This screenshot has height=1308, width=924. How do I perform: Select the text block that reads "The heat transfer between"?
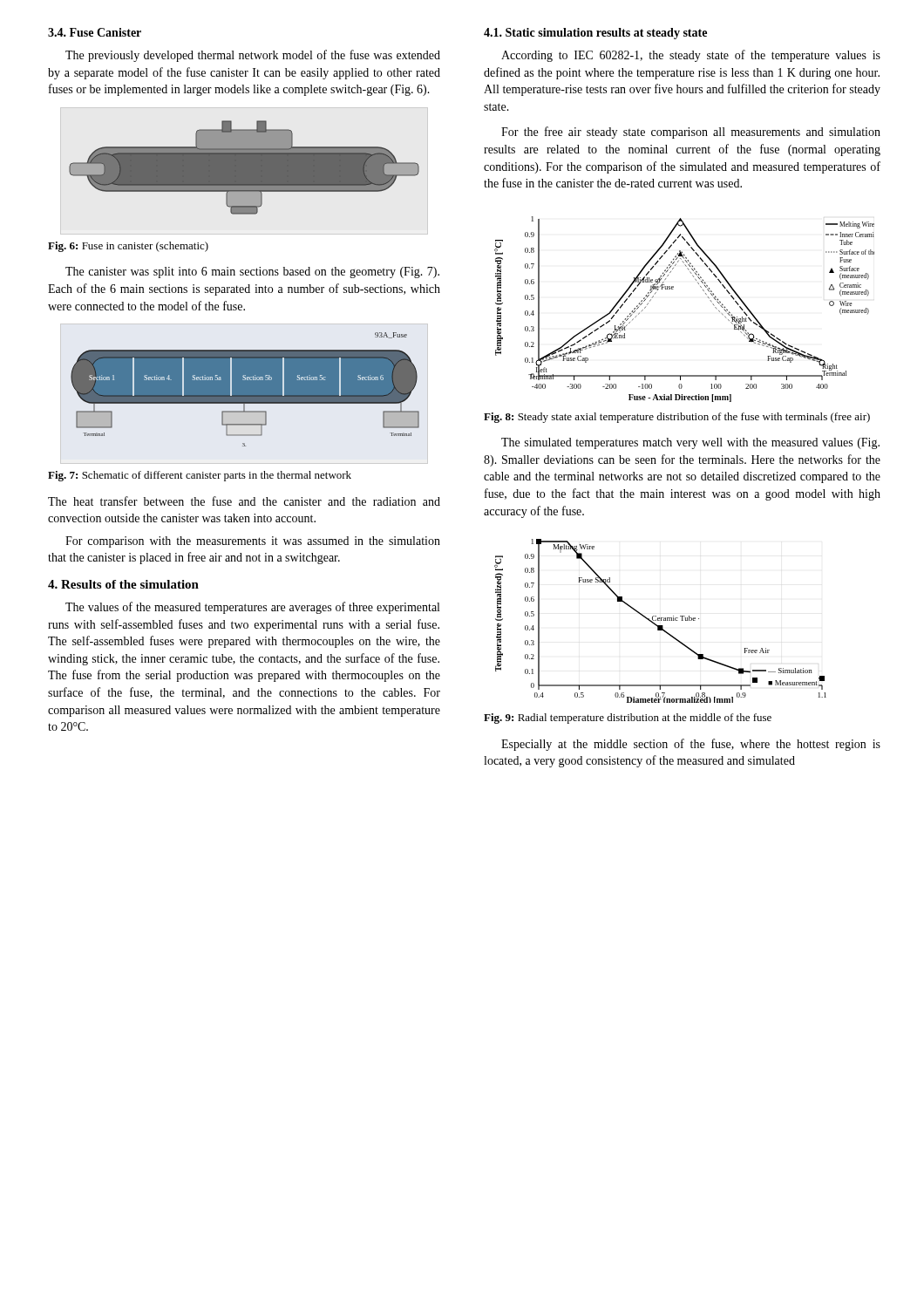244,510
